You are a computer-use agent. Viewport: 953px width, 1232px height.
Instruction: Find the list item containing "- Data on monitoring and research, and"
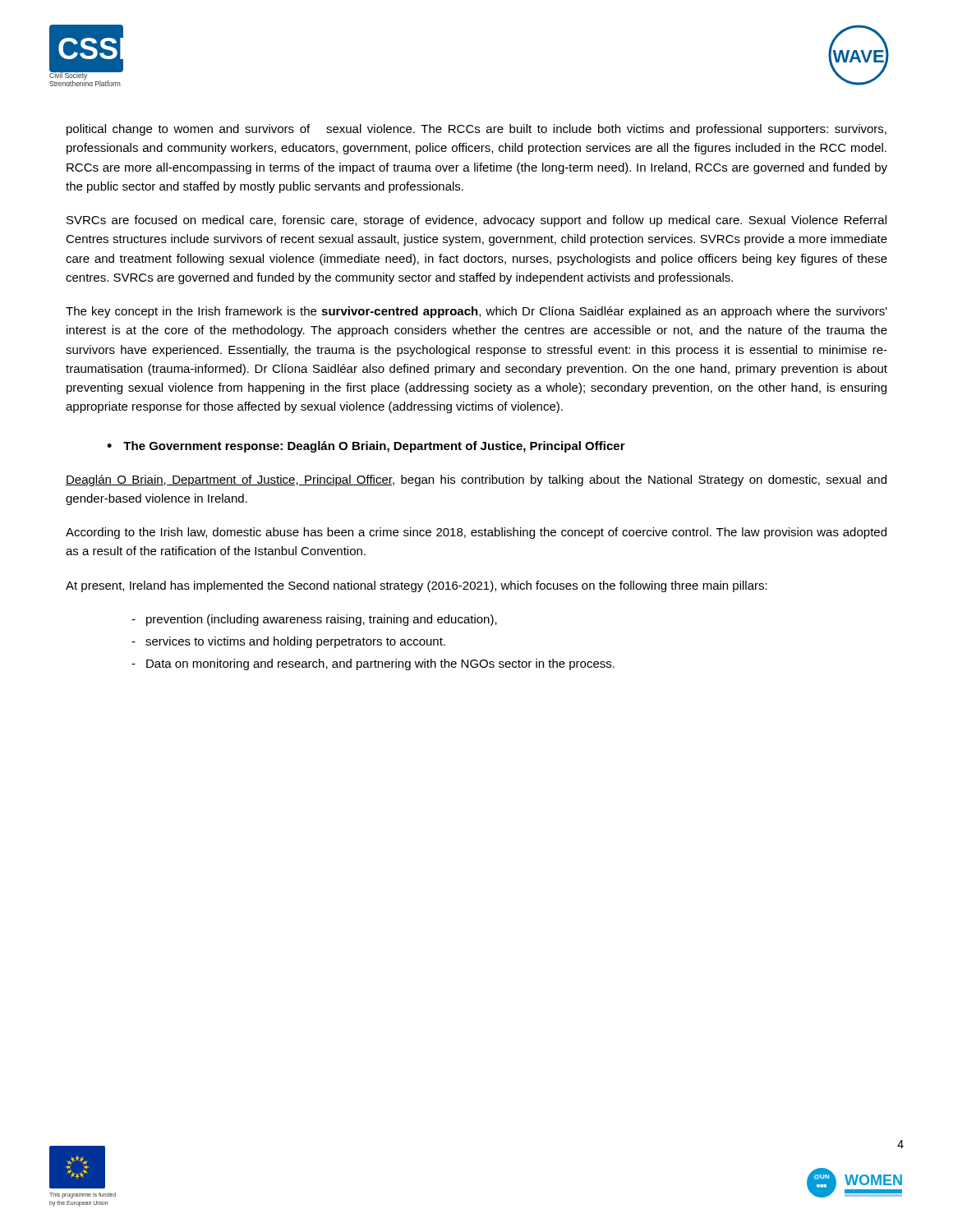coord(373,664)
